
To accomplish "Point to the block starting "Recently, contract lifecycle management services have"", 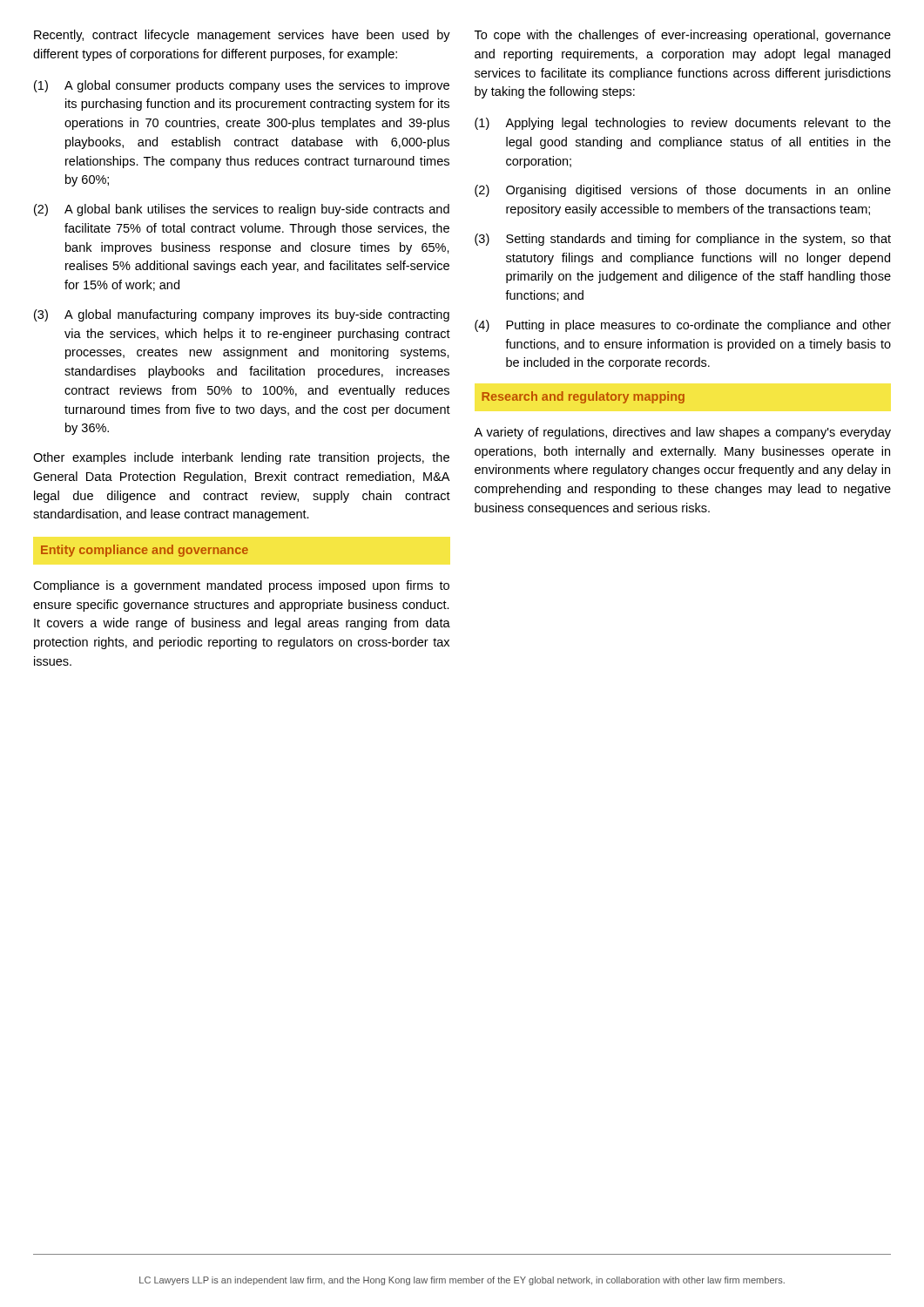I will pyautogui.click(x=241, y=45).
